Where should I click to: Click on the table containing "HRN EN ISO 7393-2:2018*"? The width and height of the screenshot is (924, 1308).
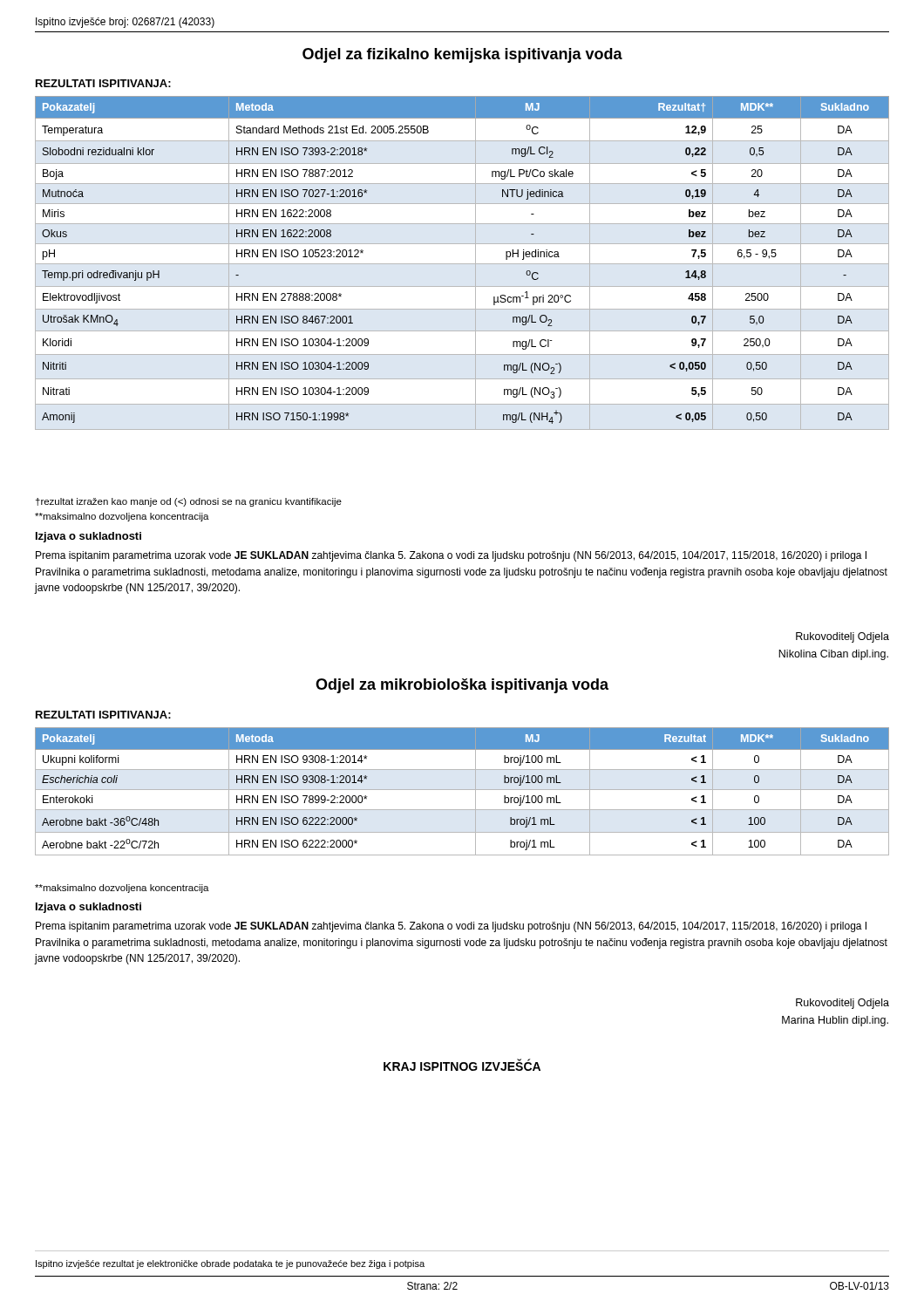(462, 263)
